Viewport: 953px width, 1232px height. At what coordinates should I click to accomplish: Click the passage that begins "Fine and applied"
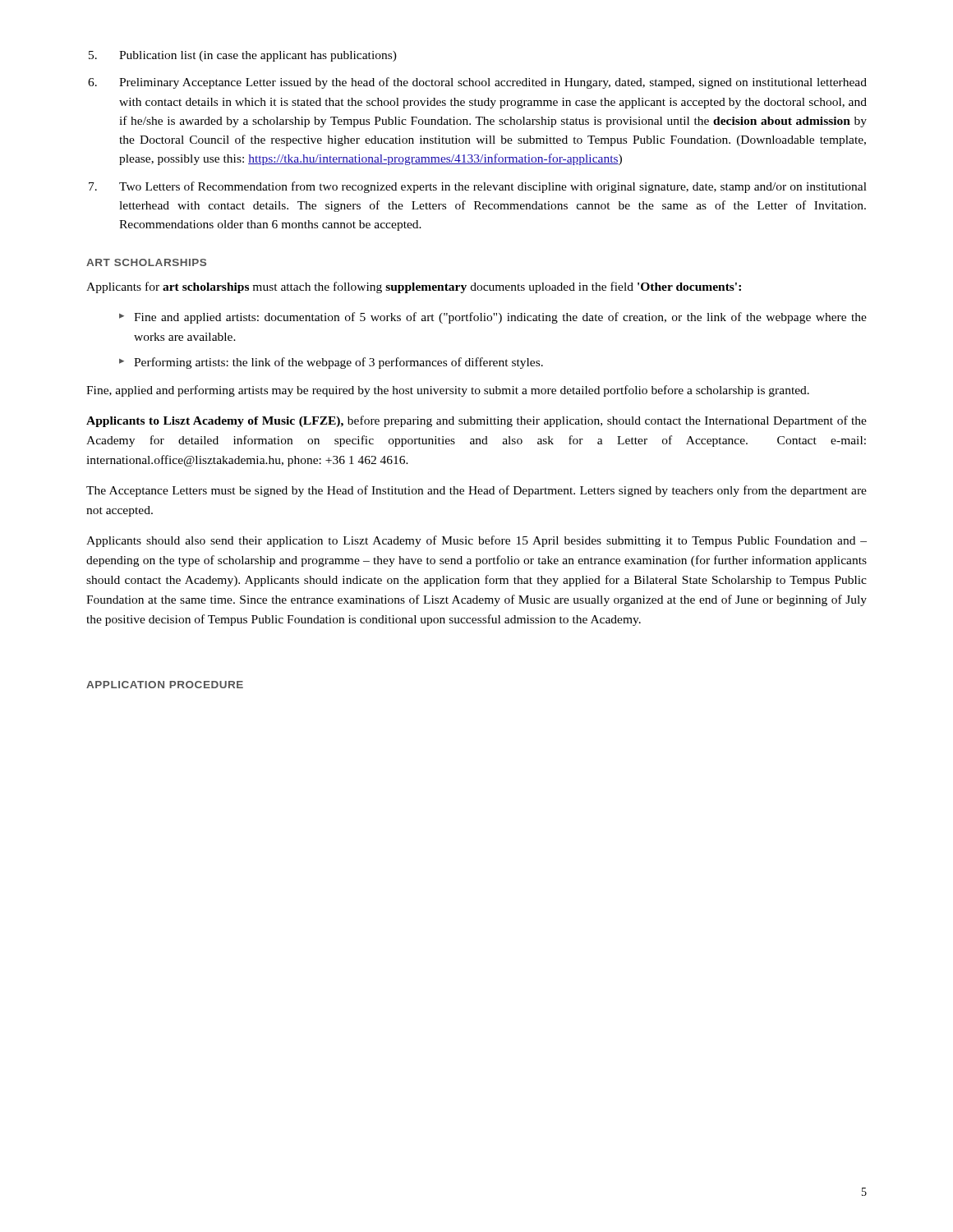pos(500,327)
